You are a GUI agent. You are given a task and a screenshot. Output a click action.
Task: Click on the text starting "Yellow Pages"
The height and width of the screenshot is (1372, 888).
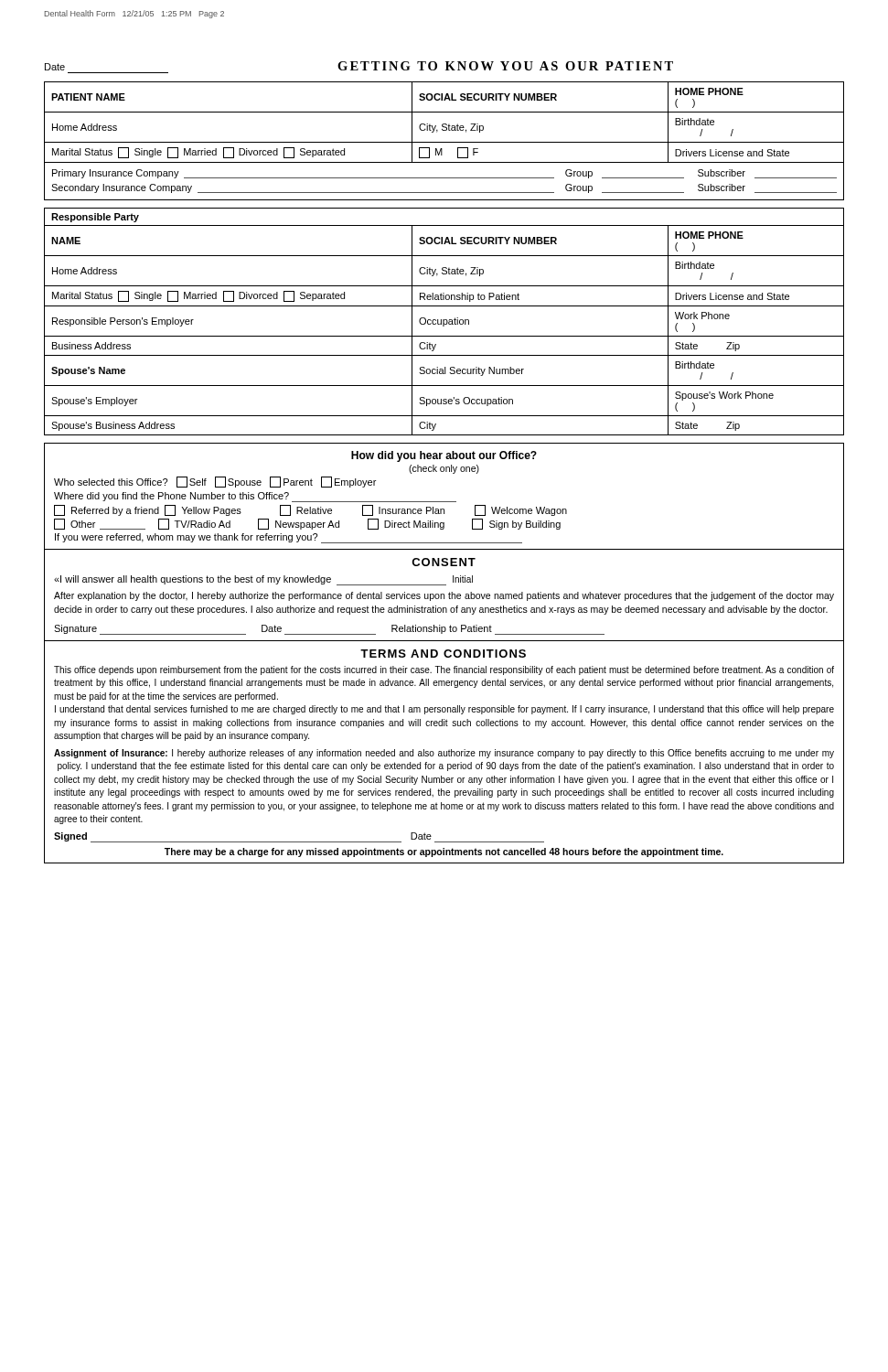point(203,511)
